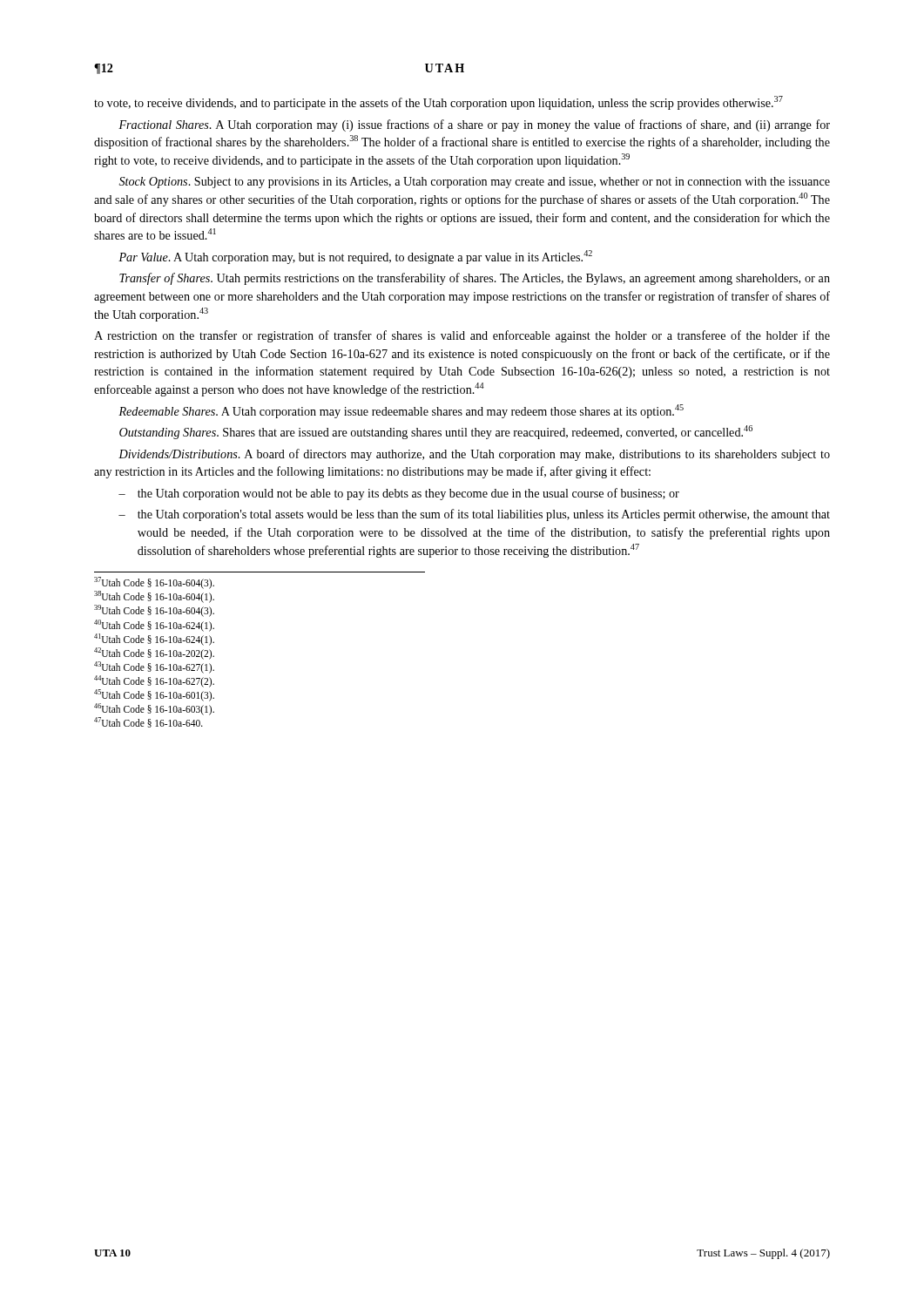This screenshot has height=1307, width=924.
Task: Point to the block beginning "Stock Options. Subject"
Action: coord(462,209)
